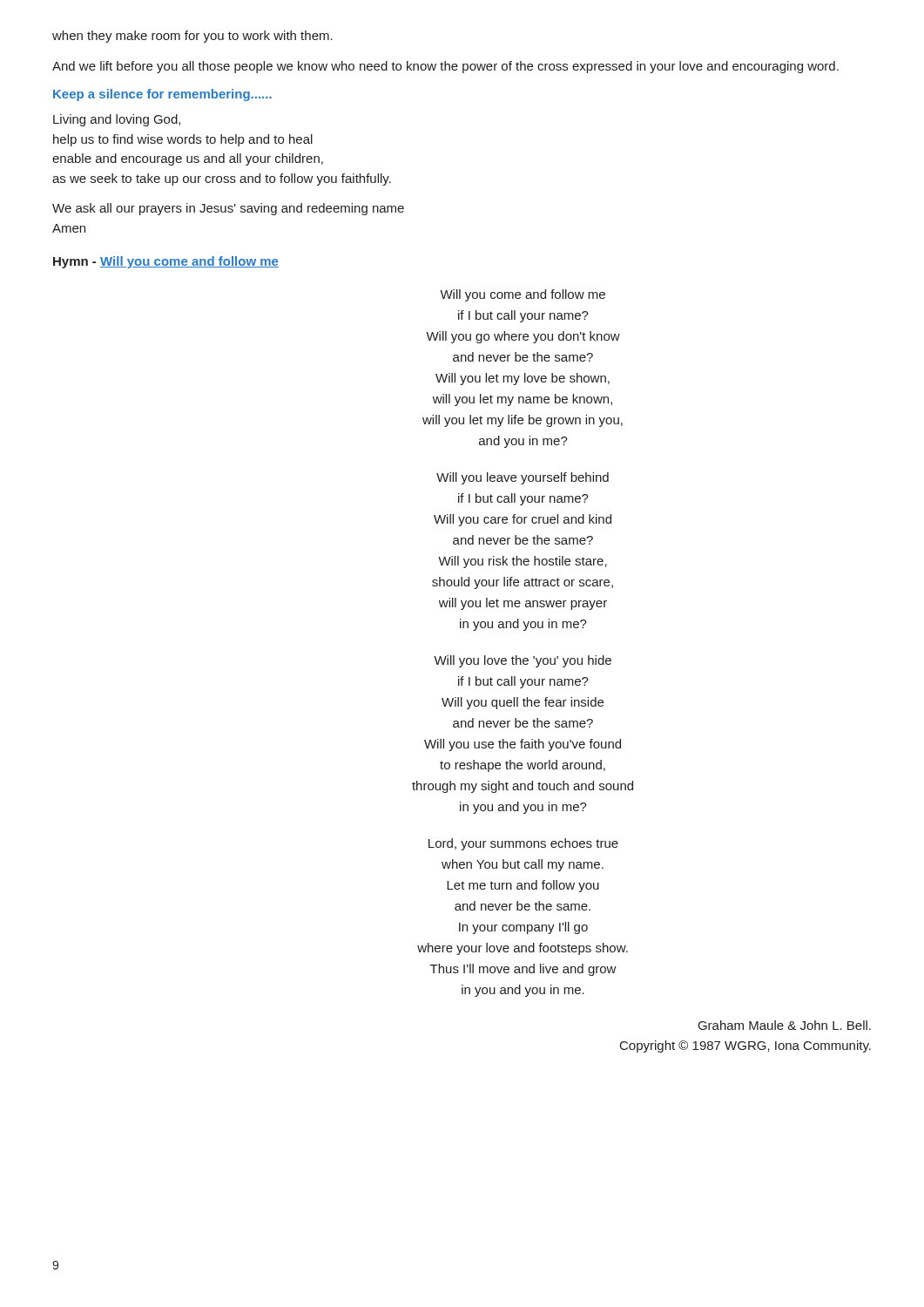Select the text block containing "Will you come and"
Viewport: 924px width, 1307px height.
pyautogui.click(x=523, y=367)
